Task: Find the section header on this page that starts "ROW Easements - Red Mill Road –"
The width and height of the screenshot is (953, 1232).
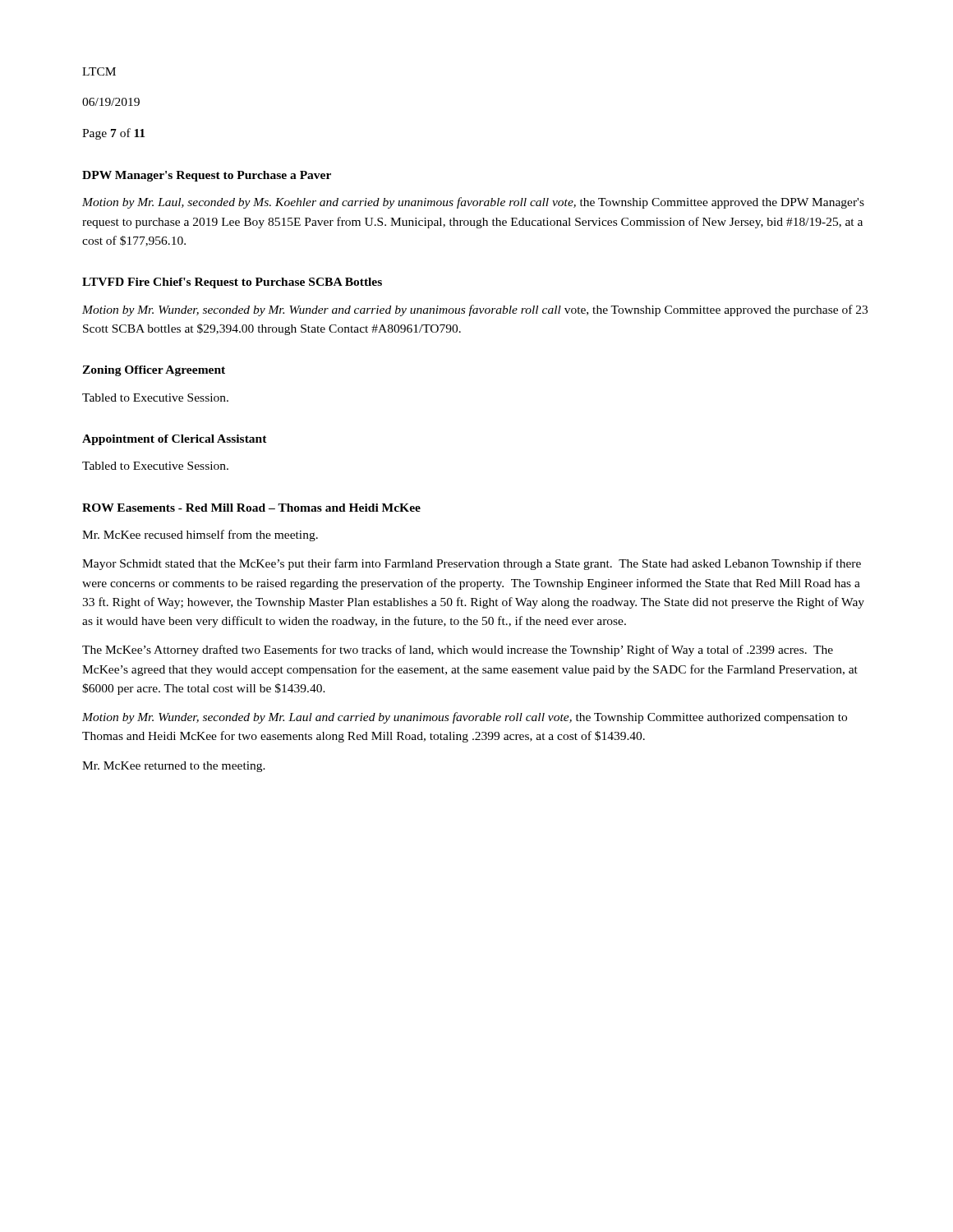Action: 251,507
